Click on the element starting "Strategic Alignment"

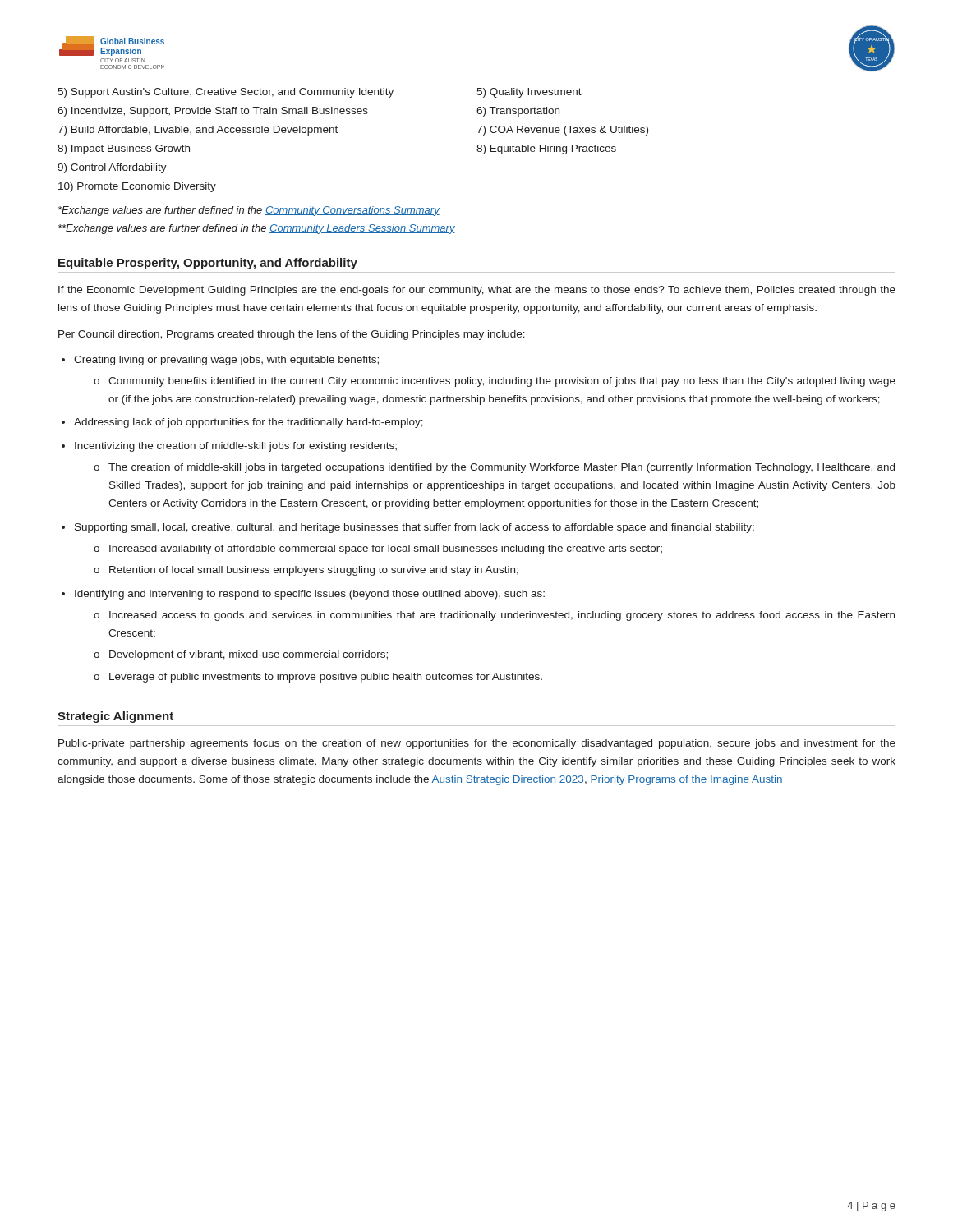coord(115,716)
